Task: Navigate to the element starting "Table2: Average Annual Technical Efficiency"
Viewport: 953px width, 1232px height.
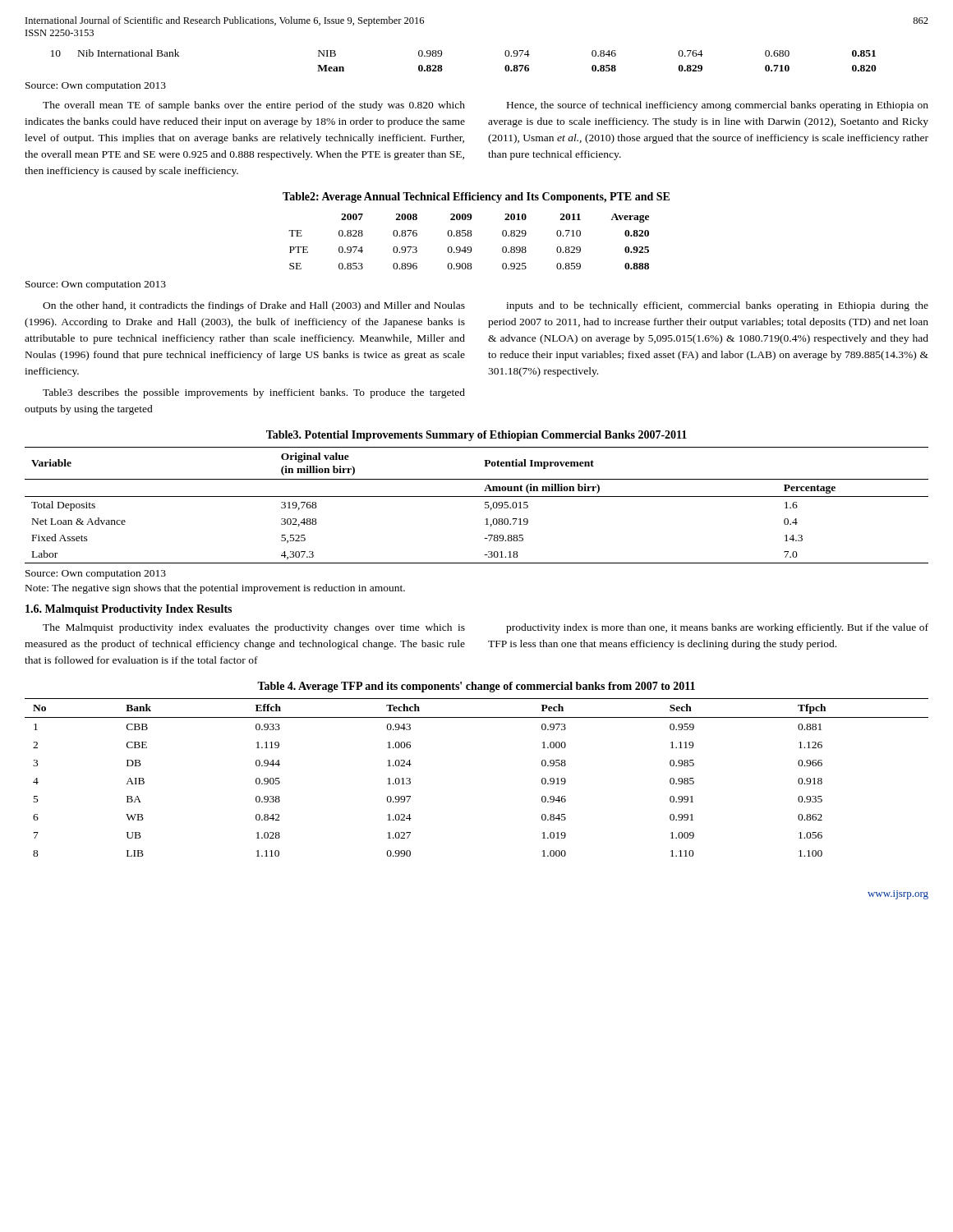Action: click(476, 197)
